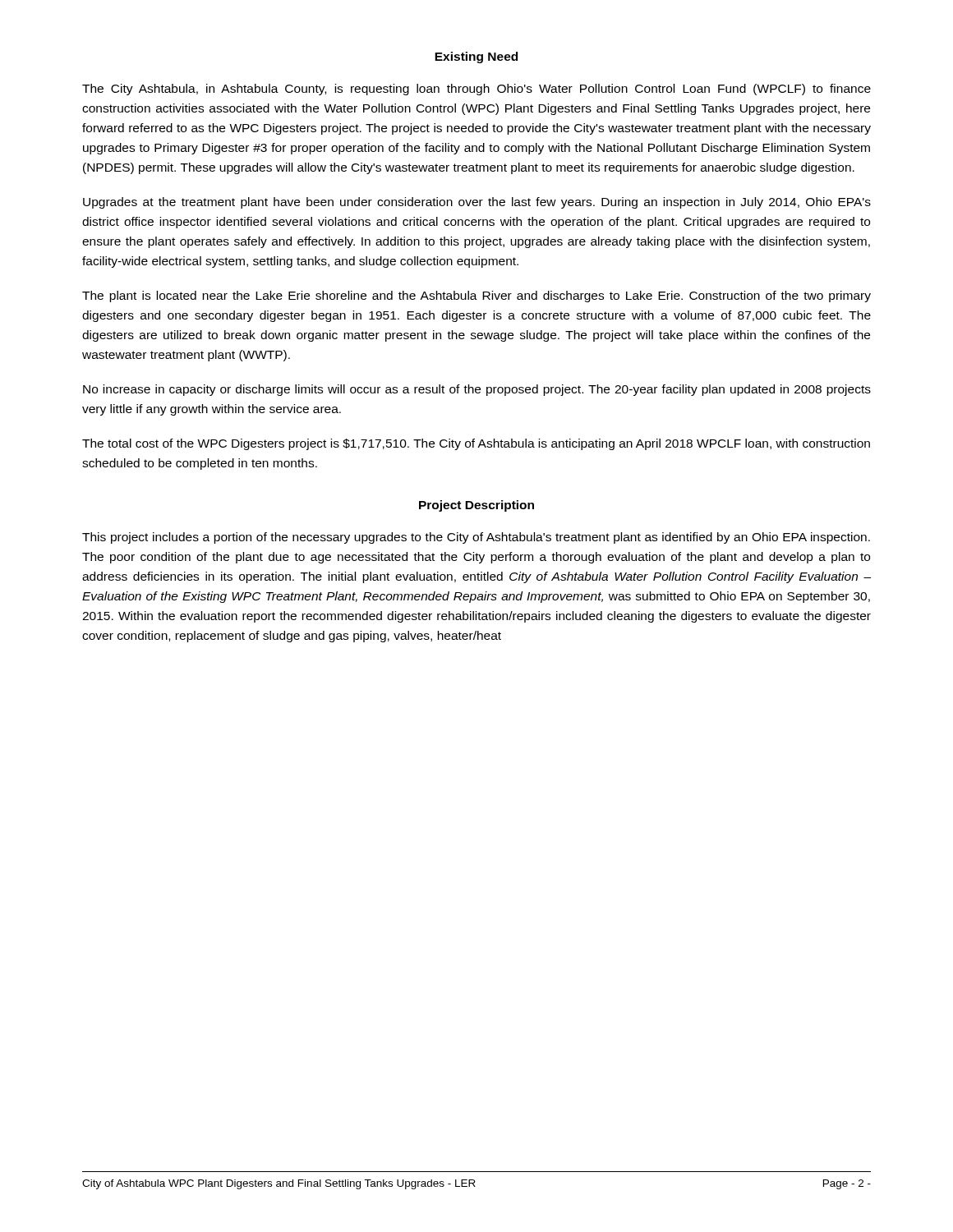Find the element starting "The plant is located near the Lake"
The width and height of the screenshot is (953, 1232).
[476, 325]
